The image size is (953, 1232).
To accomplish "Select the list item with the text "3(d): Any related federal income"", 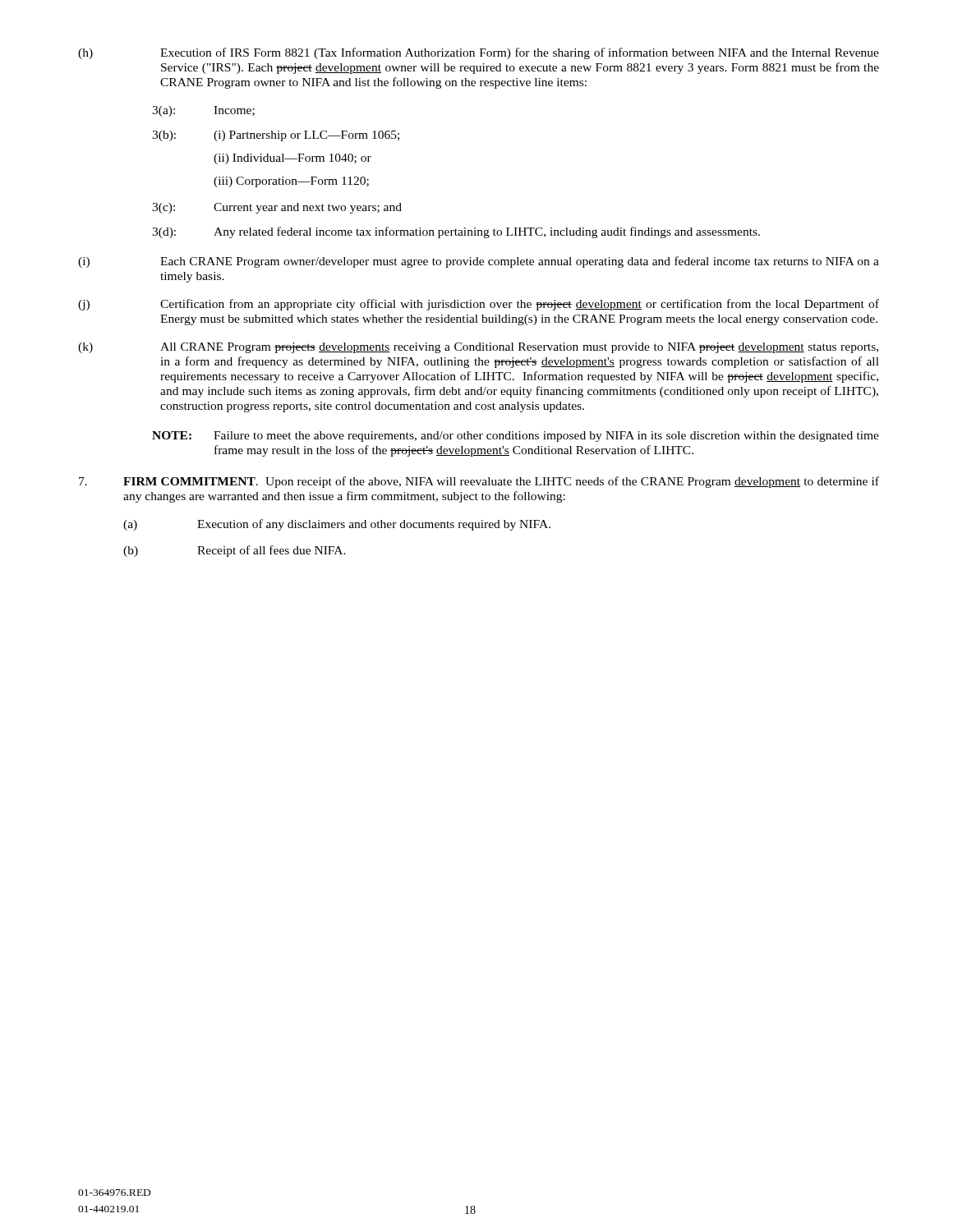I will pos(516,232).
